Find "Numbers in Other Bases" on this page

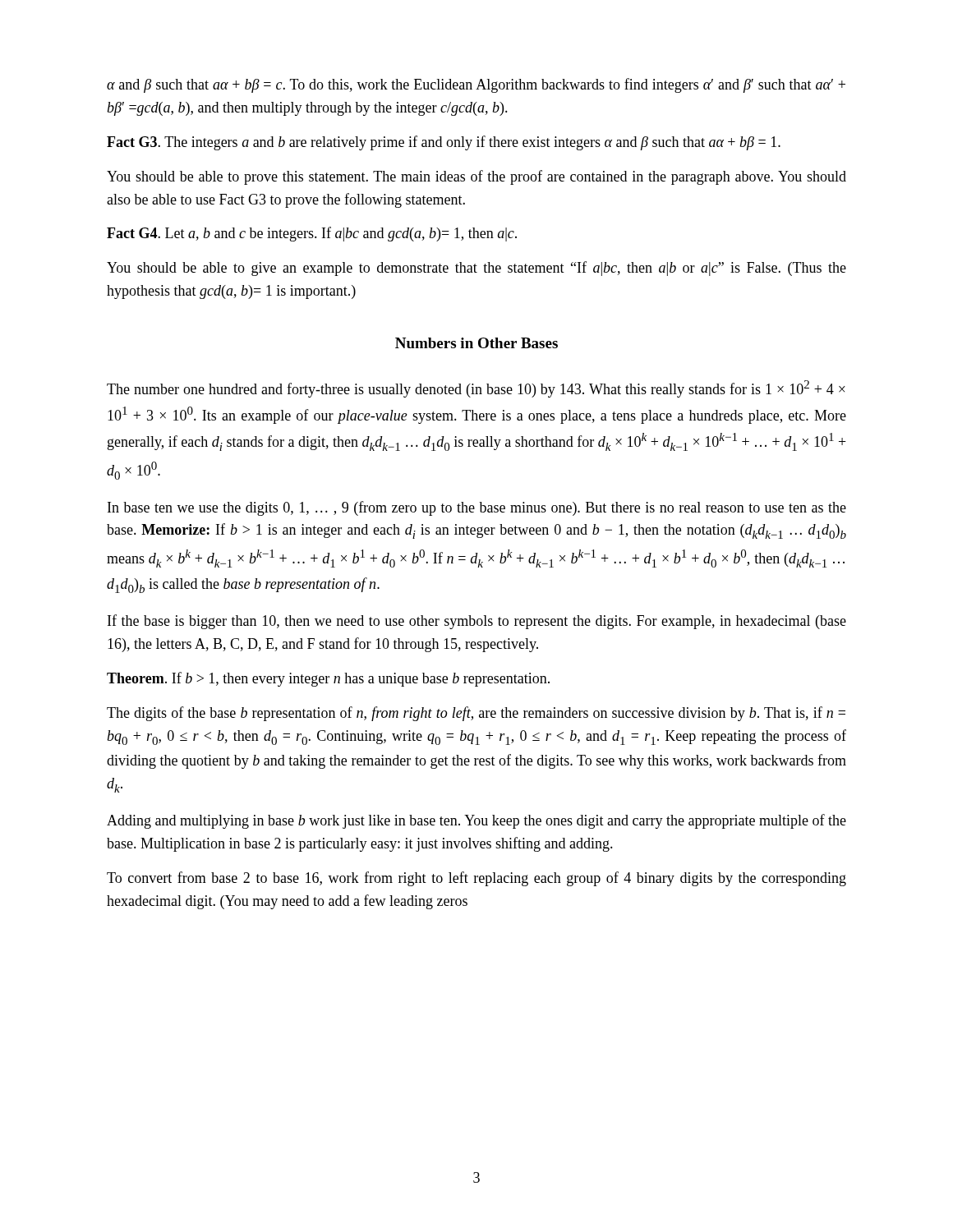click(476, 343)
